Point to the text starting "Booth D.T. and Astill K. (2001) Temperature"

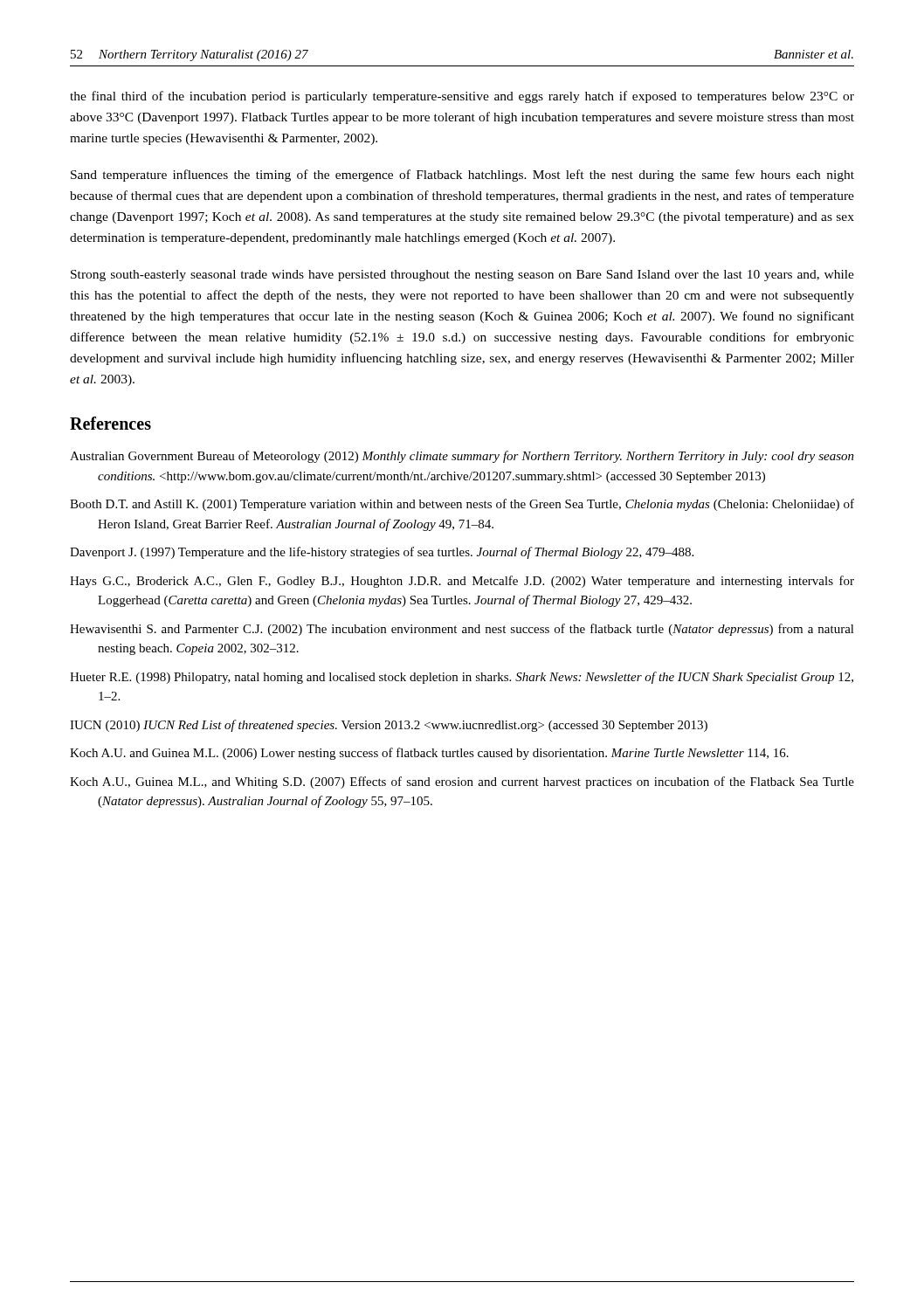[462, 514]
